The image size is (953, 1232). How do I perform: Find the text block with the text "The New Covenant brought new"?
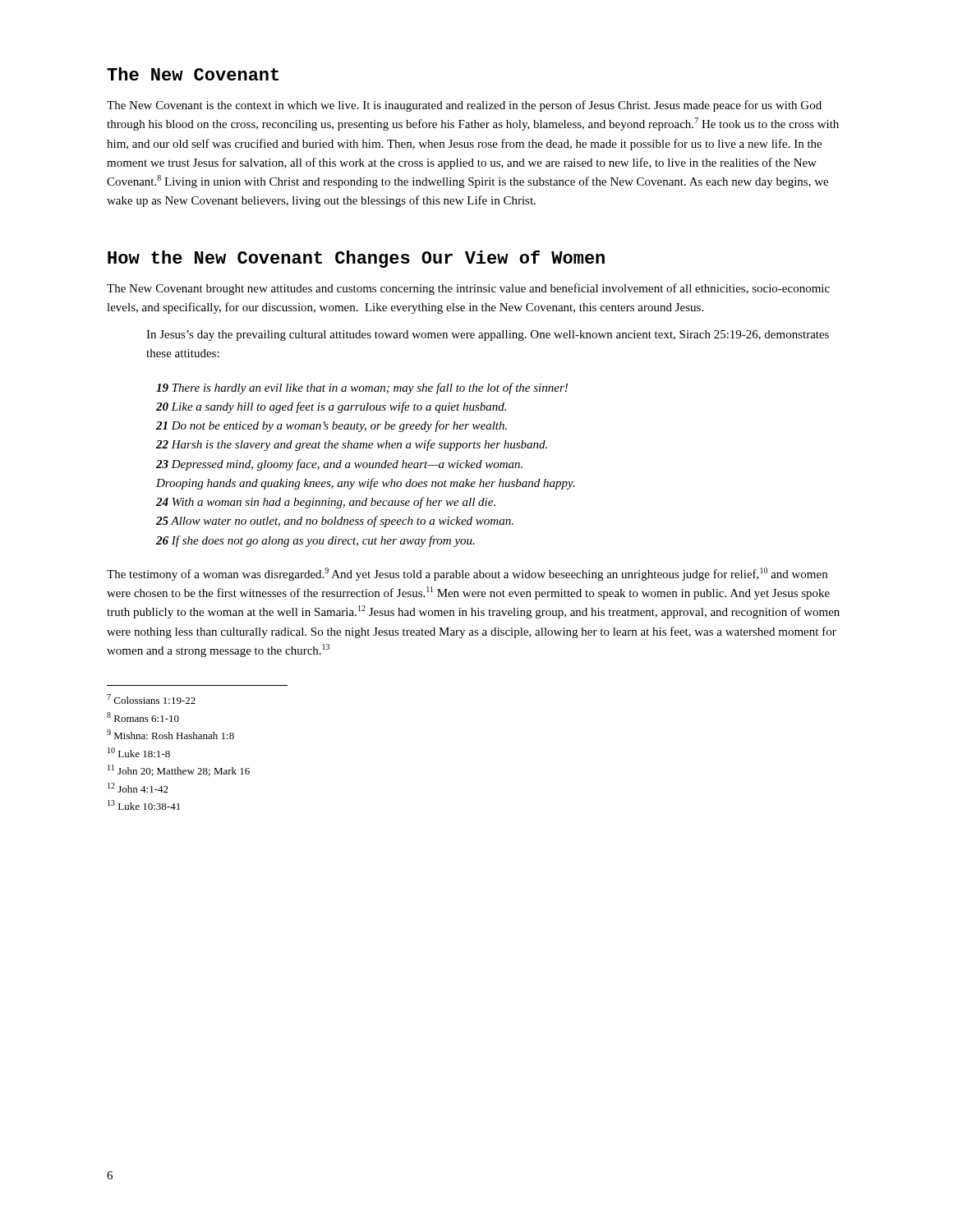pos(476,298)
